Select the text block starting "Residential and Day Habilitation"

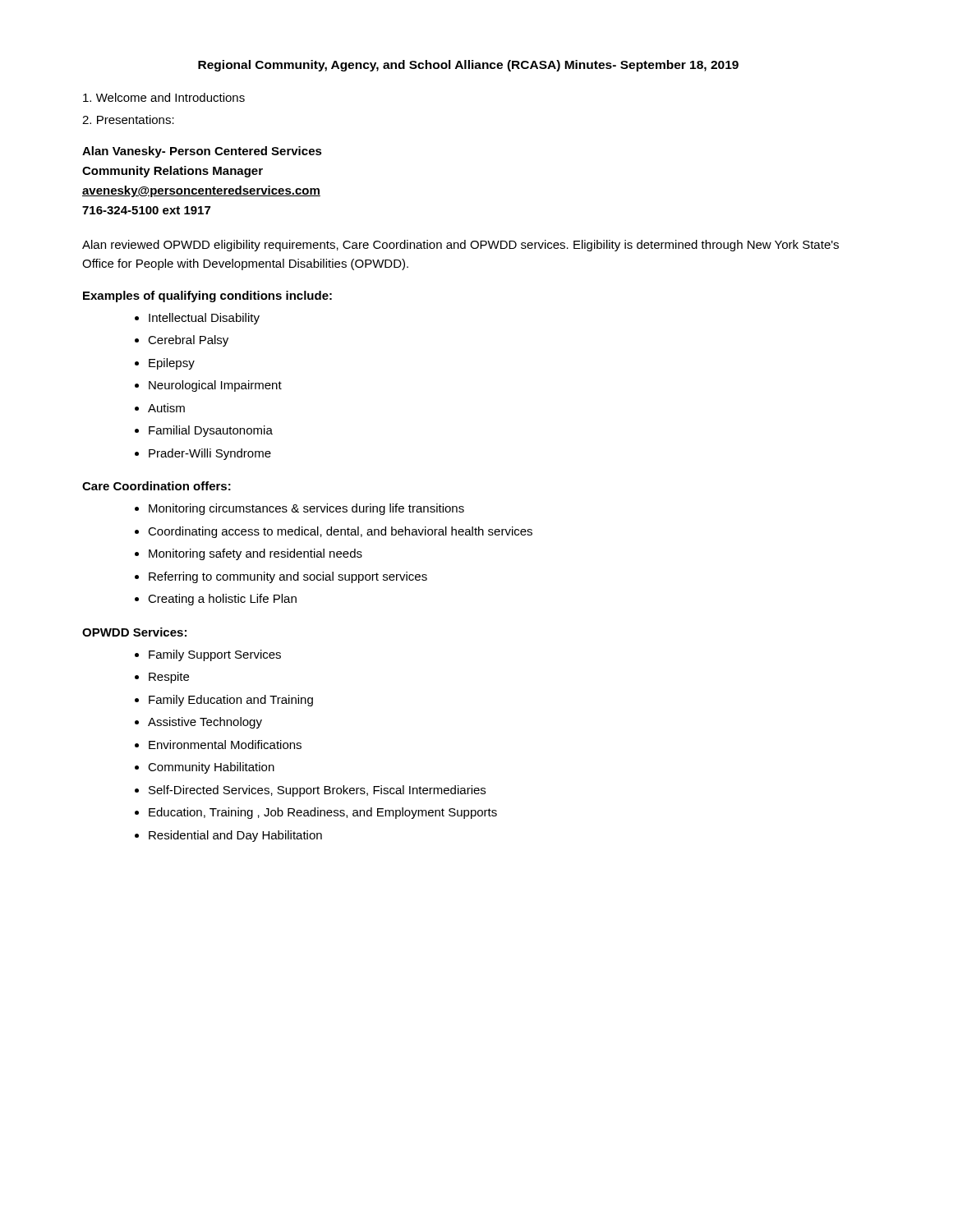(235, 836)
